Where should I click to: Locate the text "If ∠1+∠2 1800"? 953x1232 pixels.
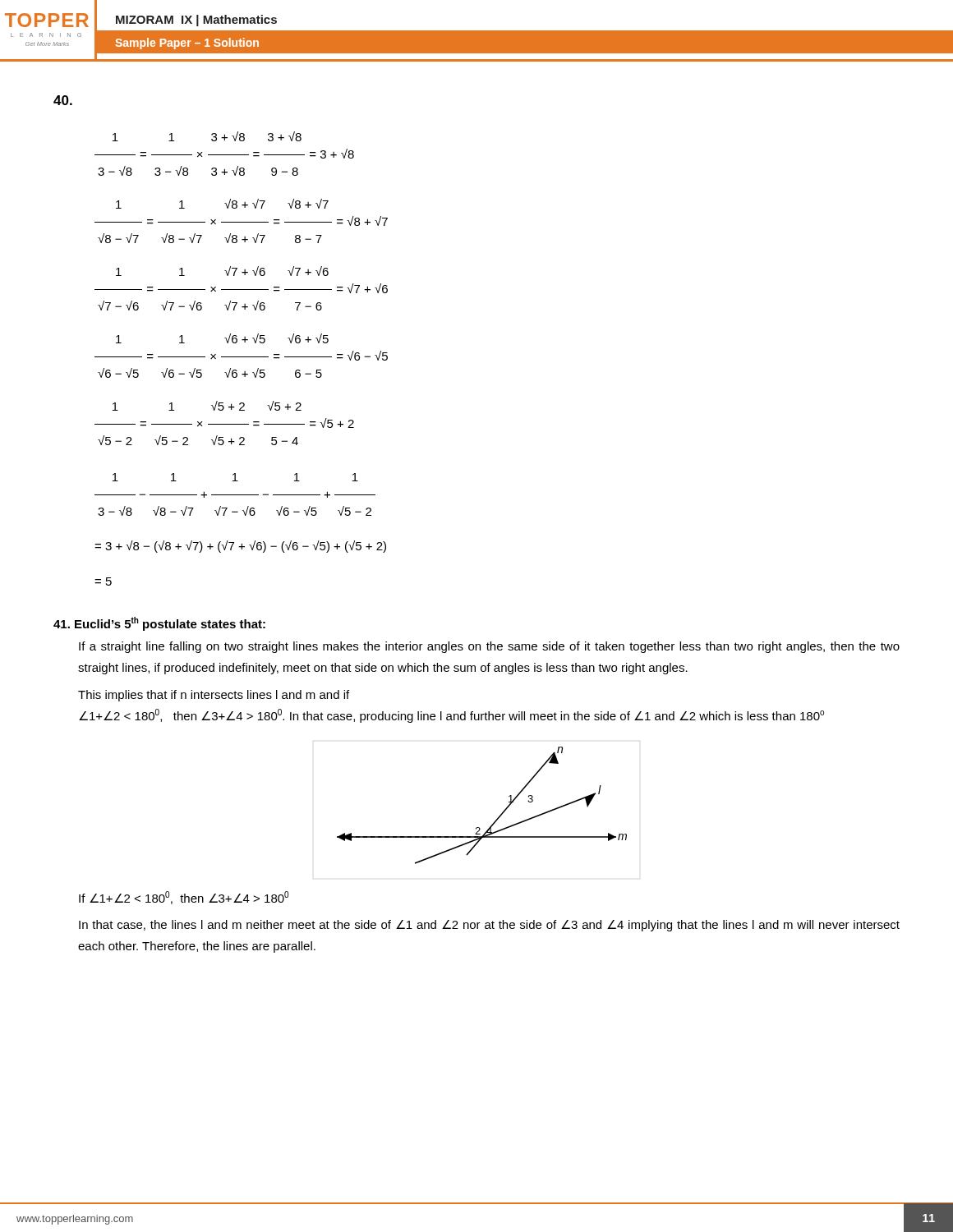[183, 898]
